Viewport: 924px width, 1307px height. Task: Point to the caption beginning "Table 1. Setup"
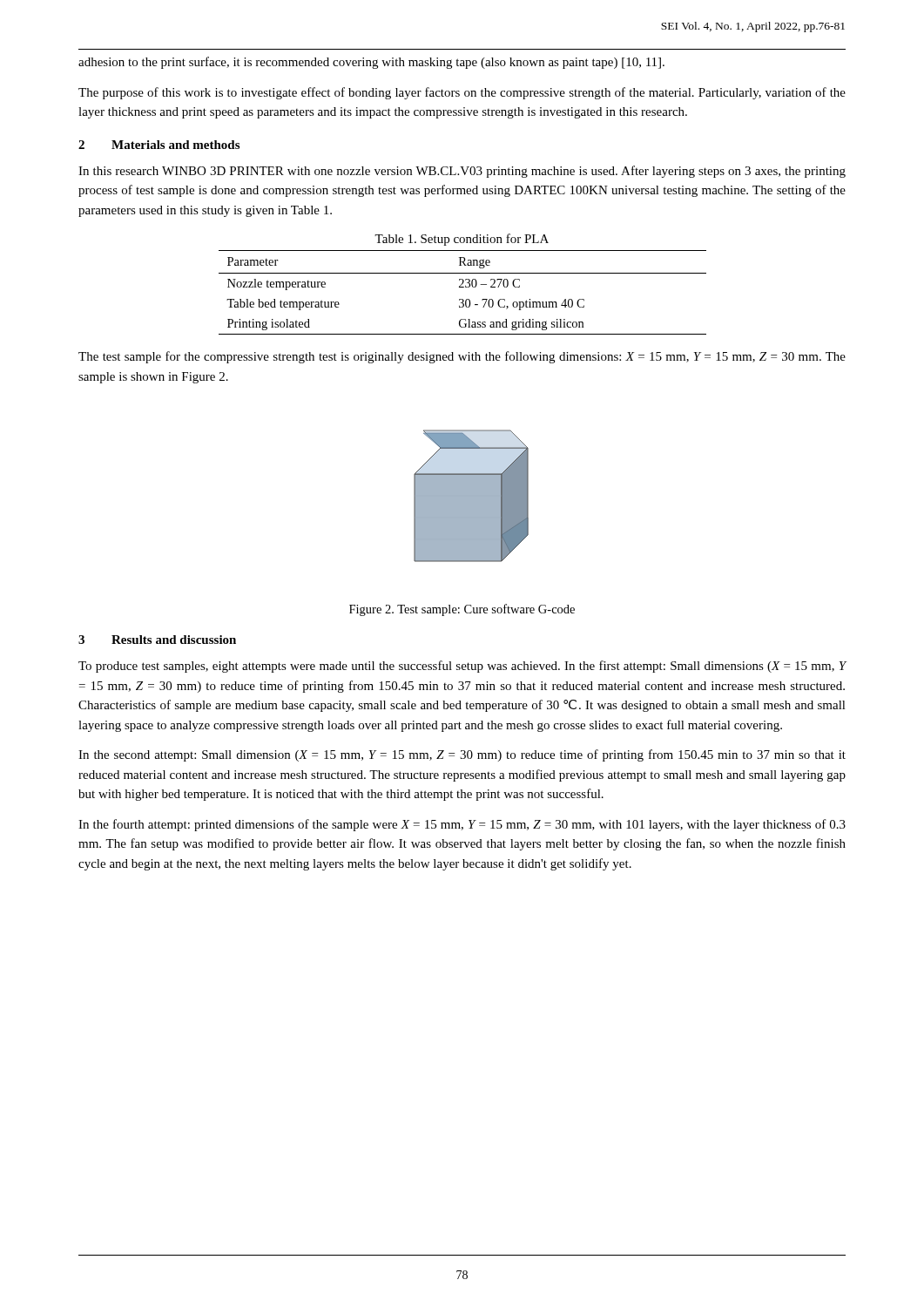tap(462, 239)
